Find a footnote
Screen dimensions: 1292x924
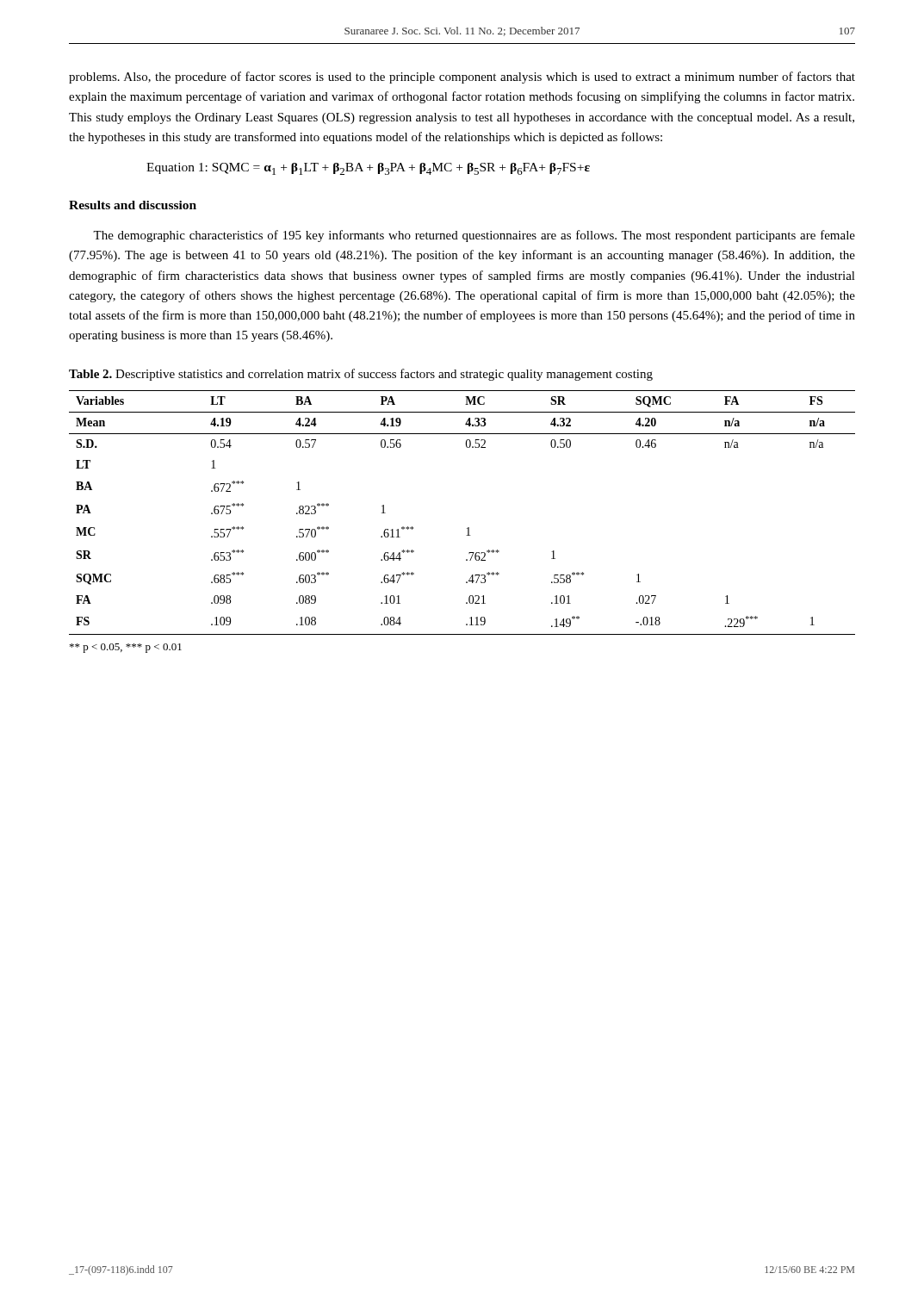point(462,646)
